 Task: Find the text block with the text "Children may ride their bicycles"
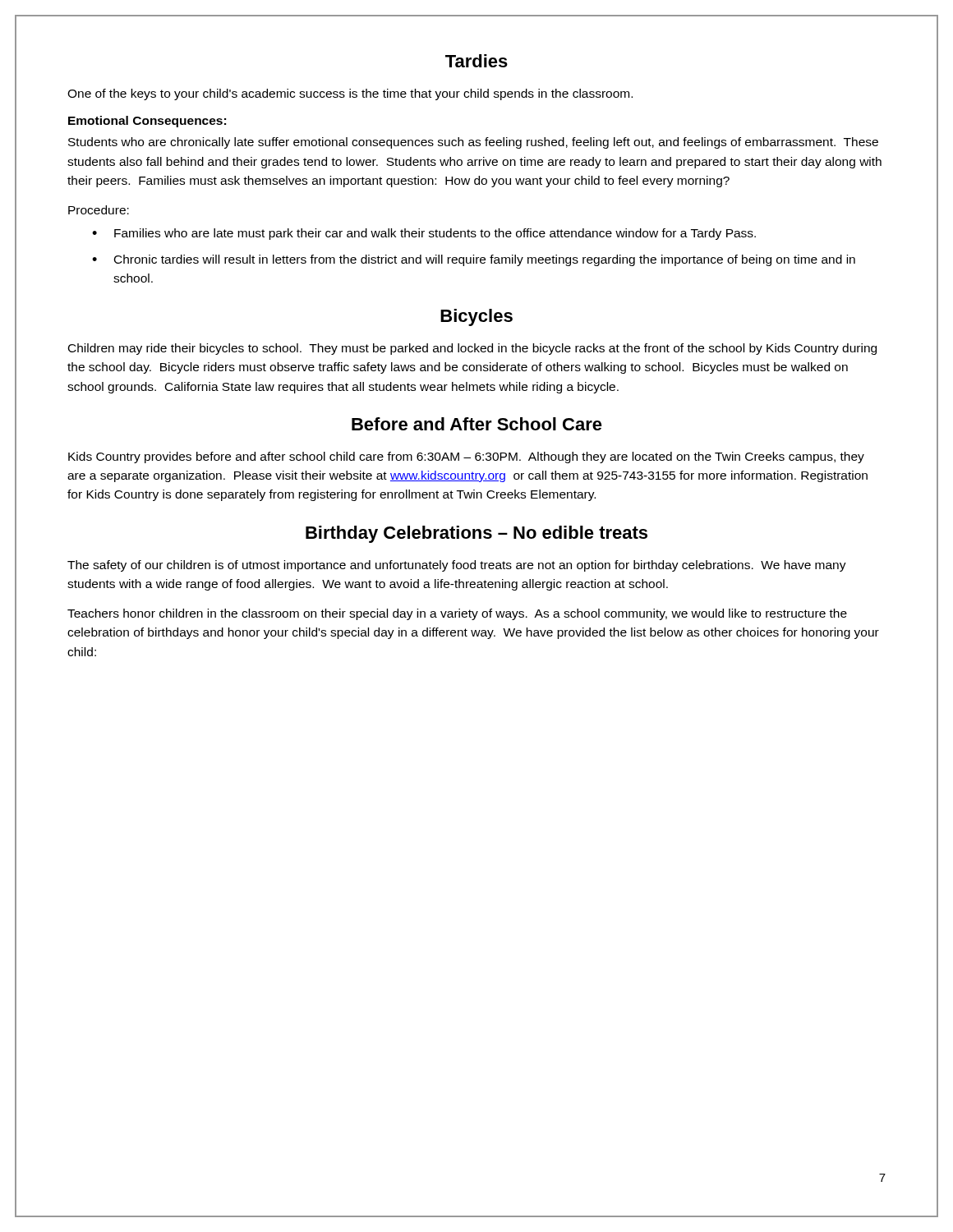click(x=472, y=367)
